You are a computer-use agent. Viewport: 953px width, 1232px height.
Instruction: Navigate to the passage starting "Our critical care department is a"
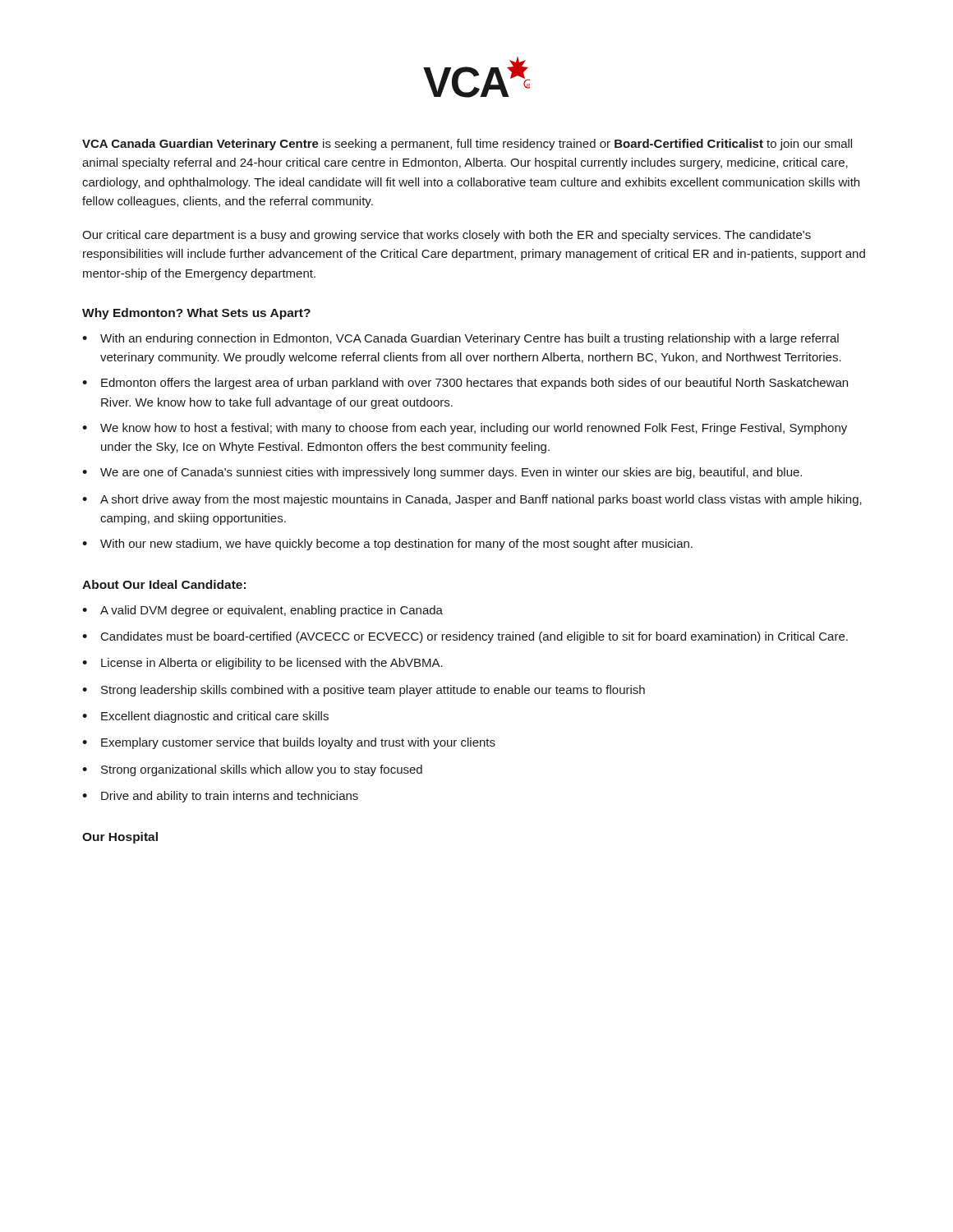click(x=474, y=254)
